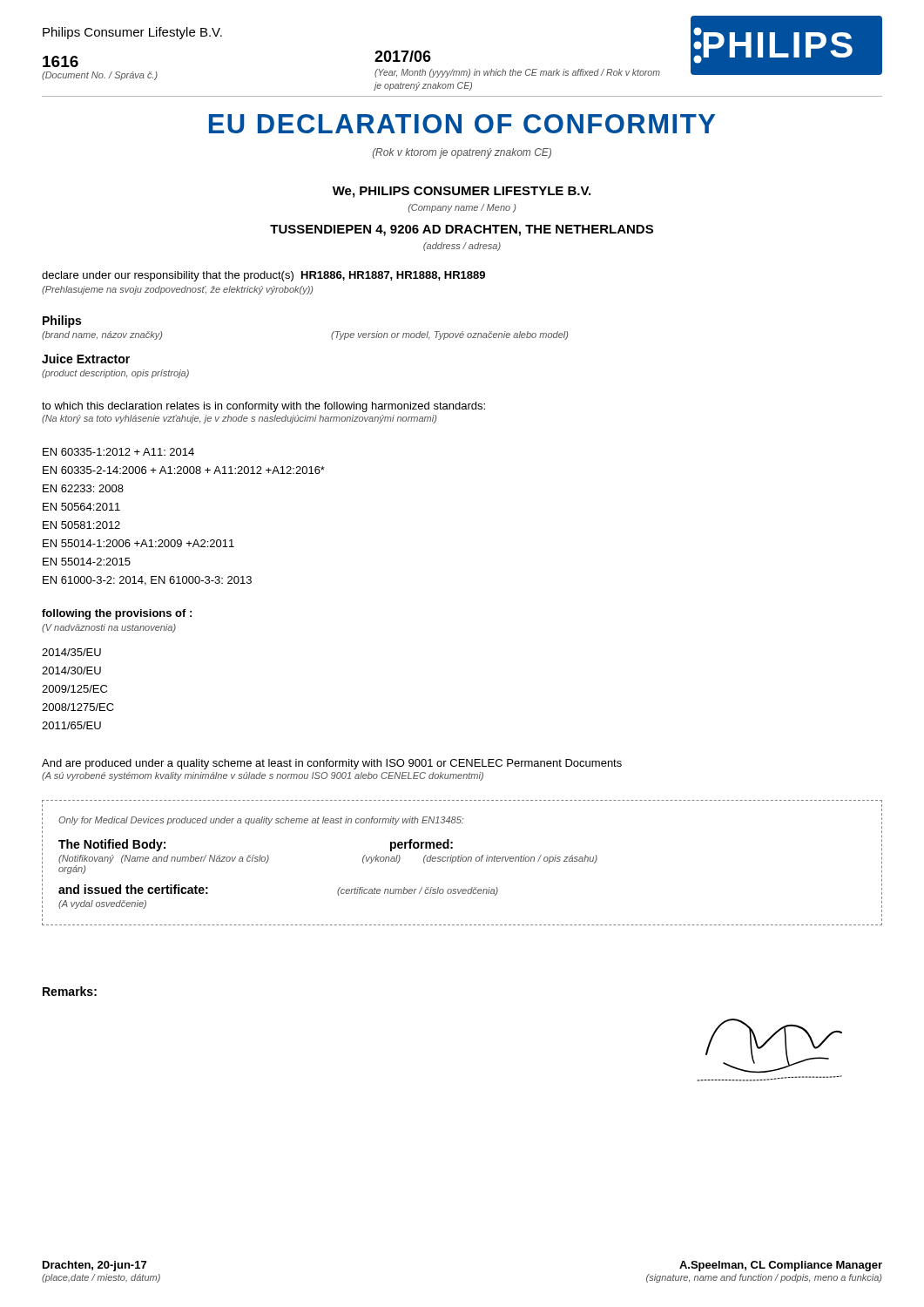
Task: Where is the caption that starts "(Rok v ktorom"?
Action: coord(462,152)
